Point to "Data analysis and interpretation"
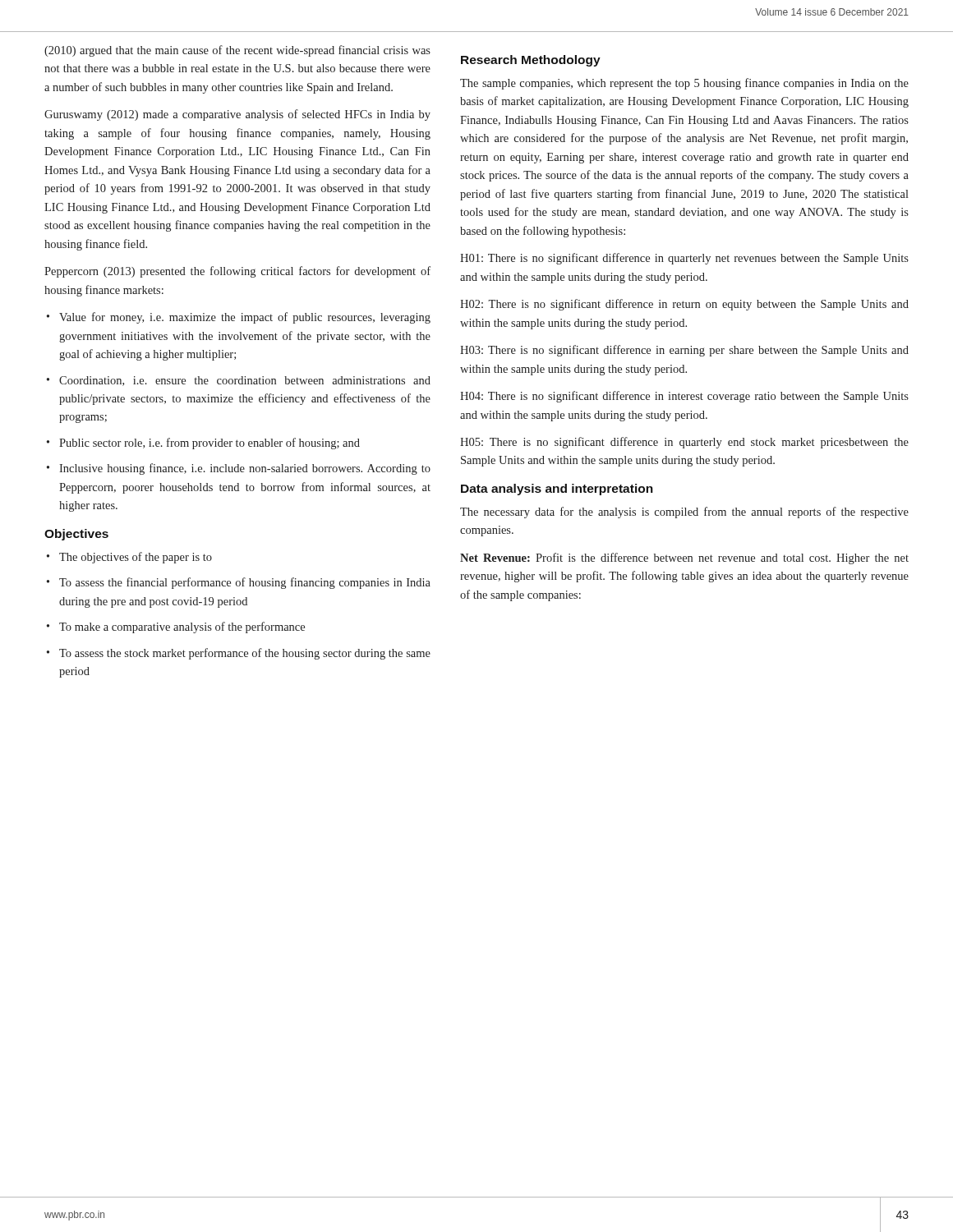Viewport: 953px width, 1232px height. 557,488
